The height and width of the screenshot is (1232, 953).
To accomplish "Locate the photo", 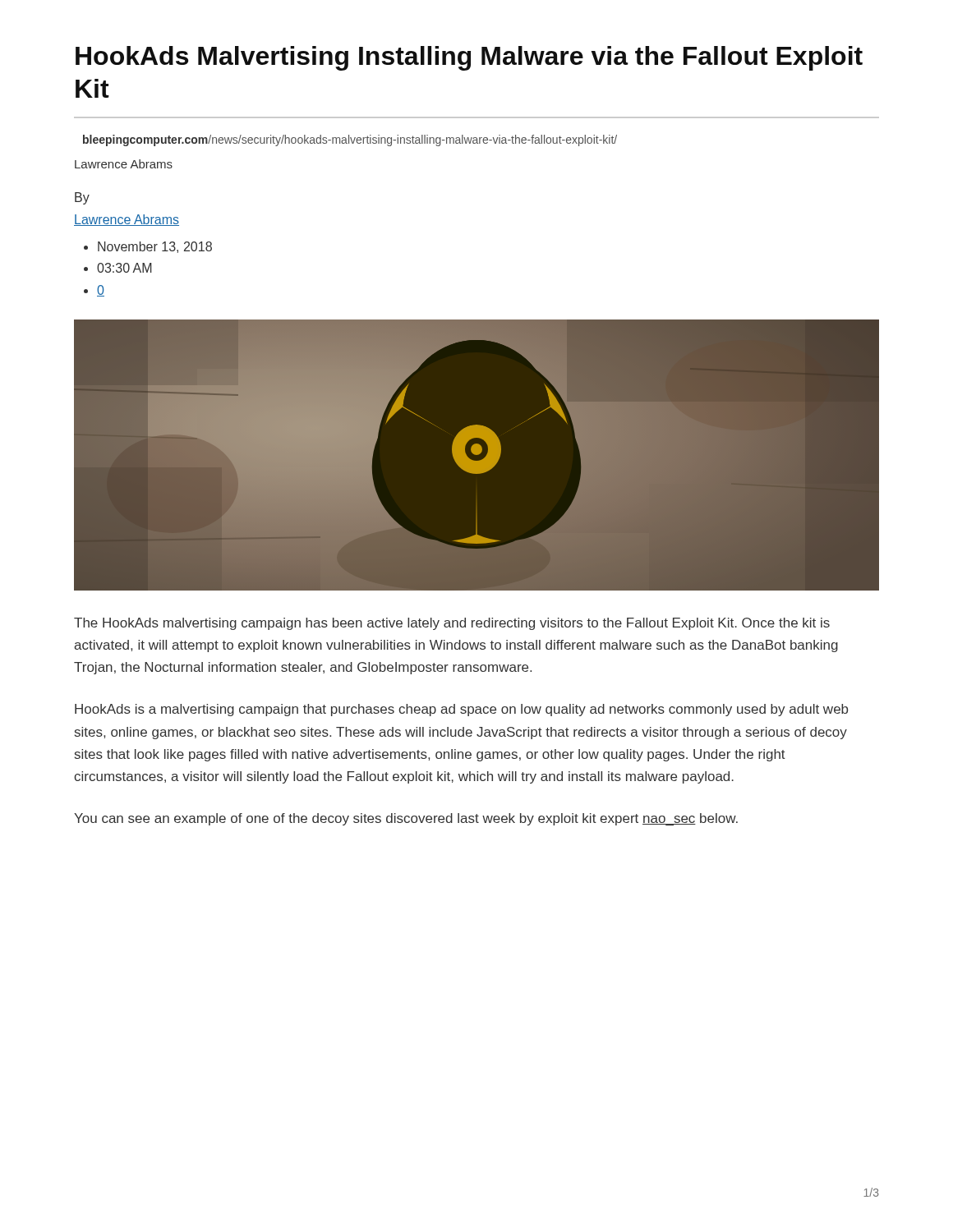I will [x=476, y=455].
